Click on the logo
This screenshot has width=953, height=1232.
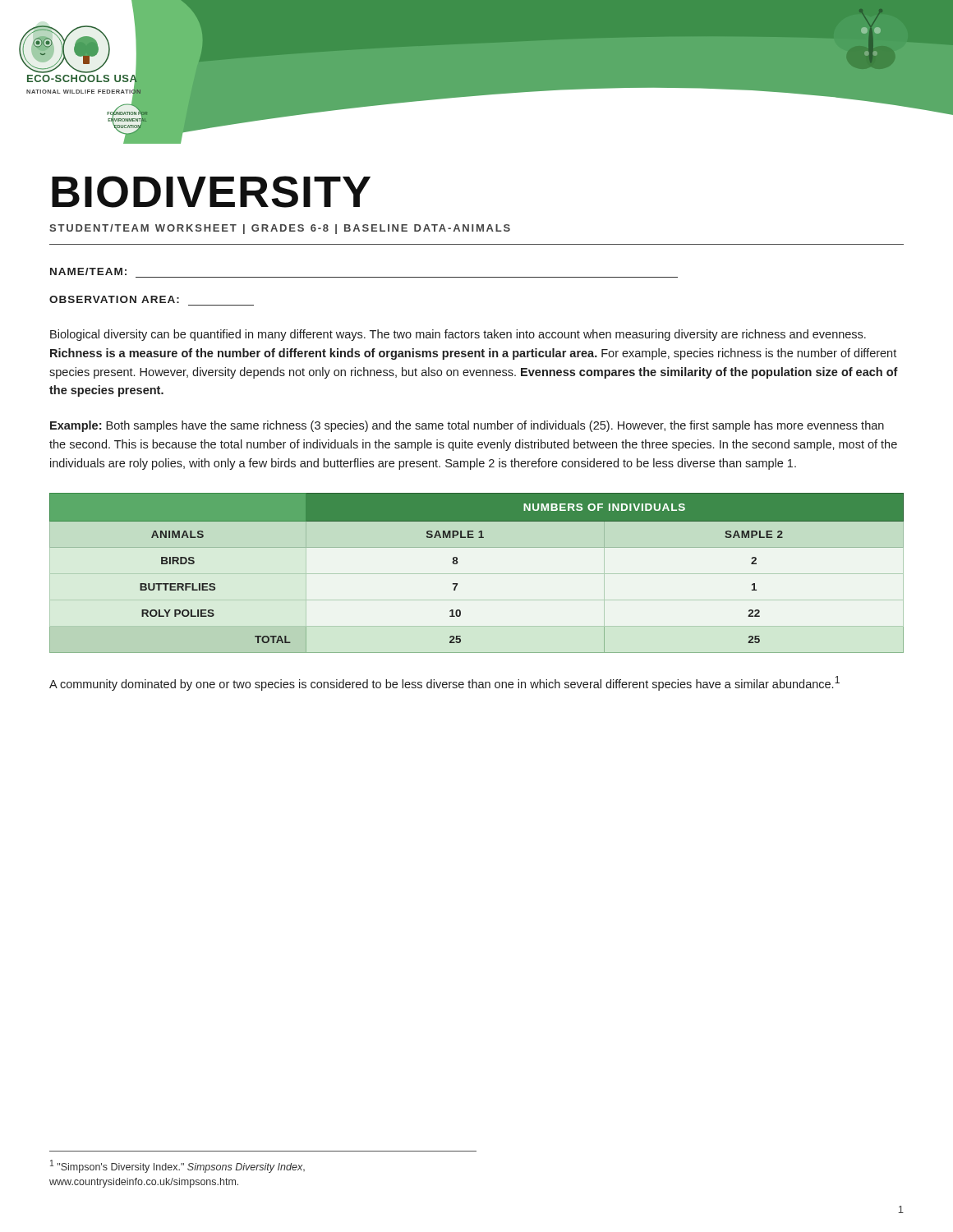pyautogui.click(x=476, y=72)
